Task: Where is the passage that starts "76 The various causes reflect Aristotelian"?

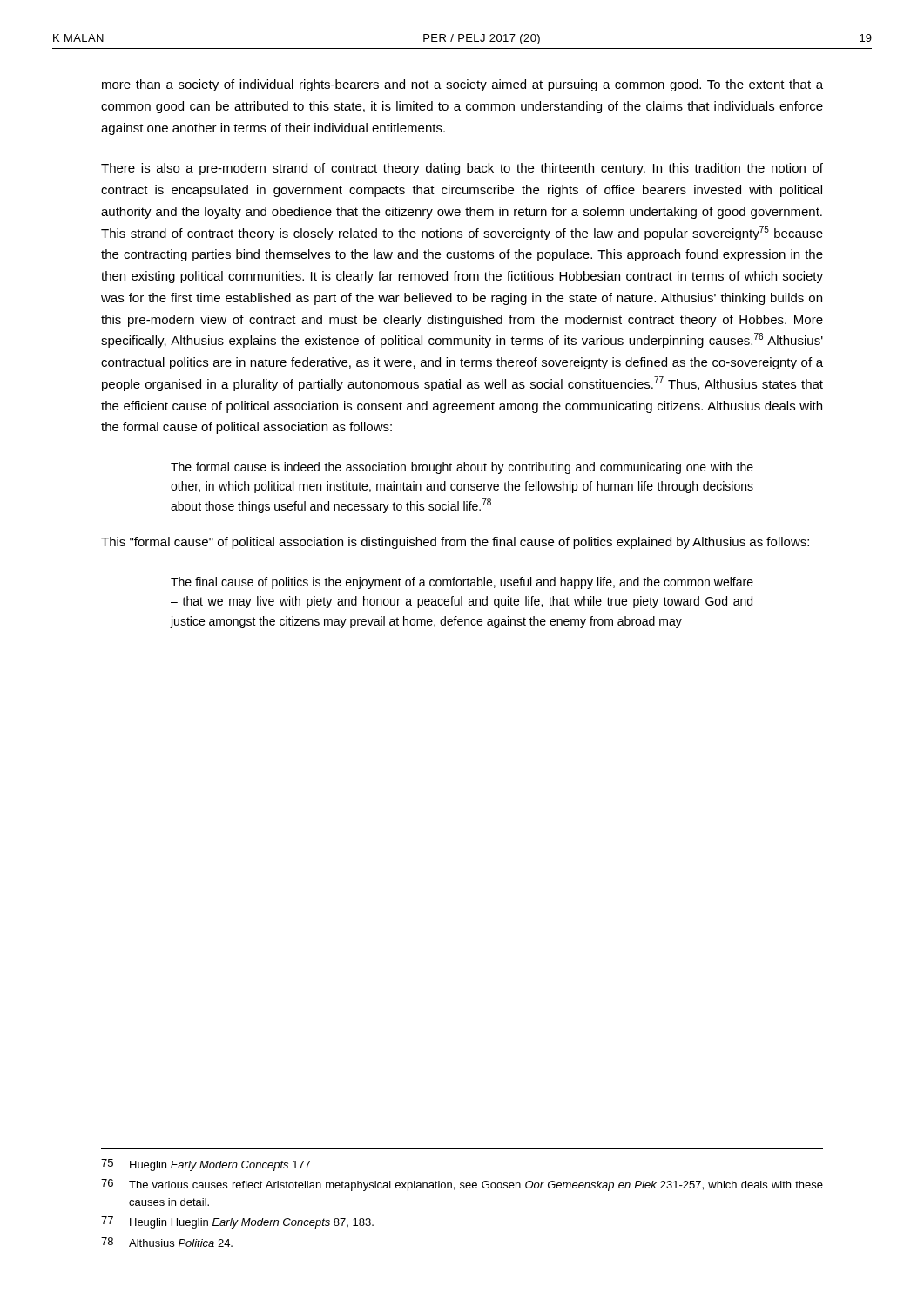Action: (x=462, y=1193)
